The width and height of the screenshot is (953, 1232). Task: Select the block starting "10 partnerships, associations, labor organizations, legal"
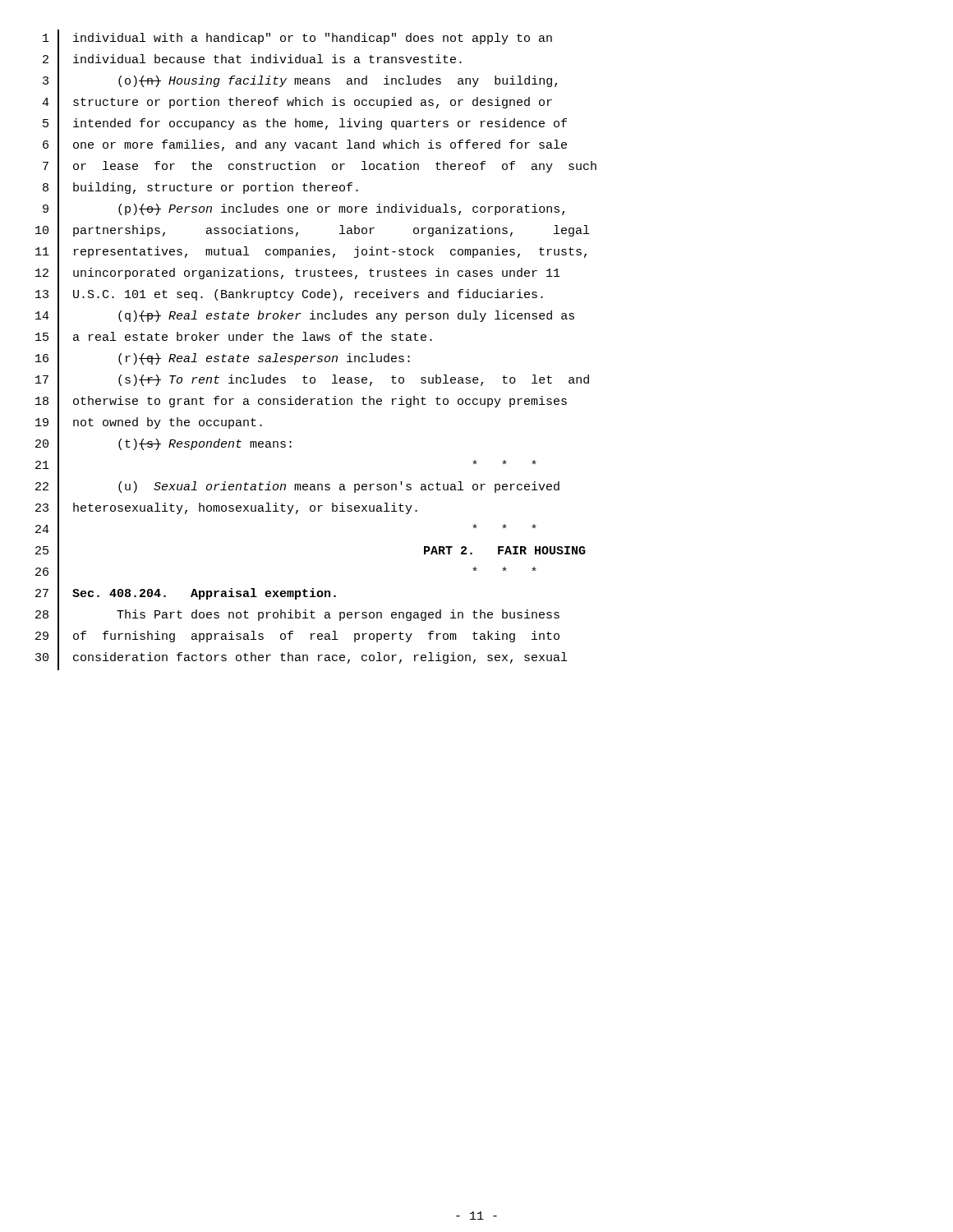[x=476, y=232]
